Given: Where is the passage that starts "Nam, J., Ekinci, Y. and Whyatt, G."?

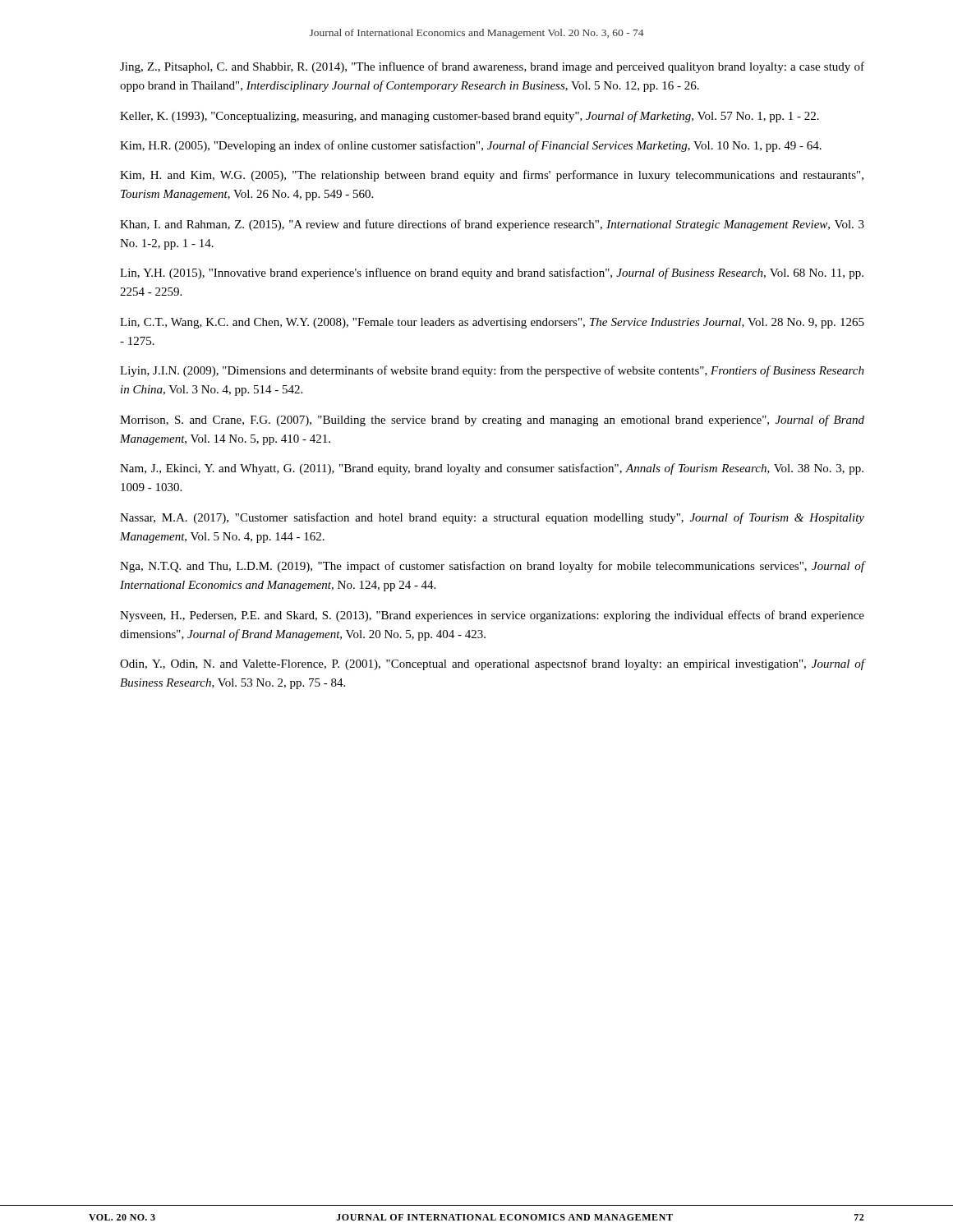Looking at the screenshot, I should tap(476, 478).
